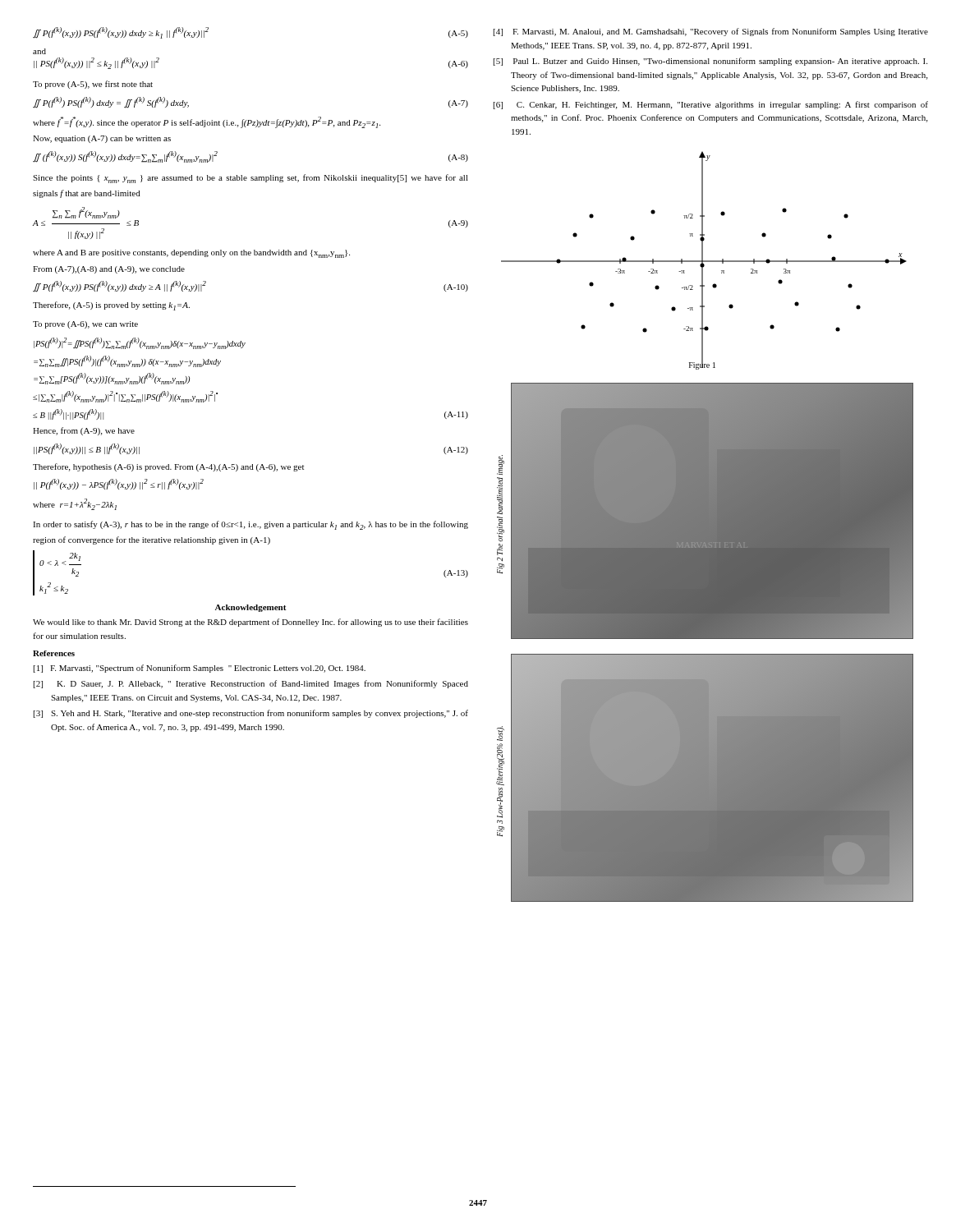The width and height of the screenshot is (956, 1232).
Task: Locate the block starting "We would like"
Action: (251, 628)
